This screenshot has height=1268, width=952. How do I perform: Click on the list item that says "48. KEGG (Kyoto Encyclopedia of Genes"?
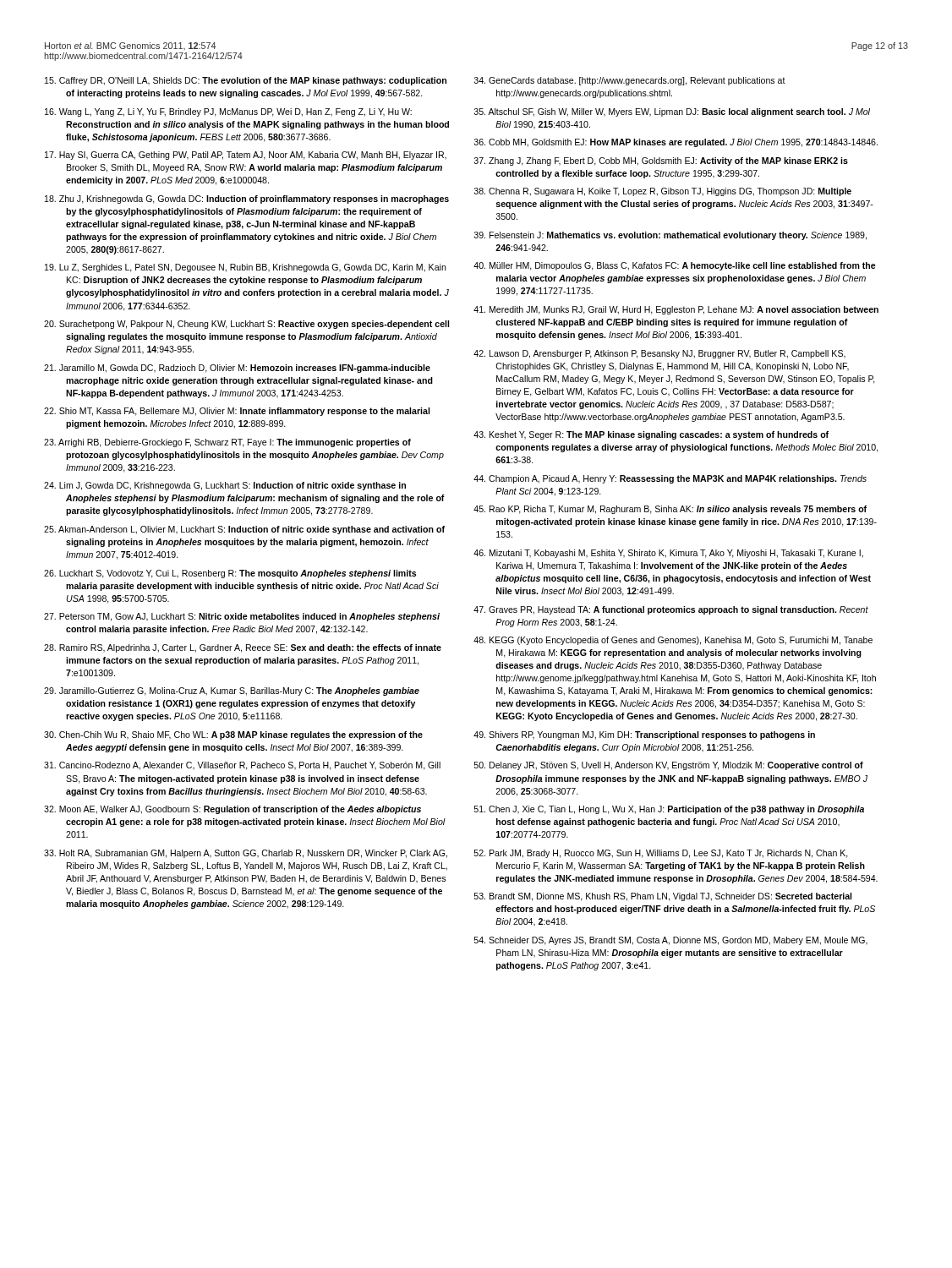tap(675, 678)
